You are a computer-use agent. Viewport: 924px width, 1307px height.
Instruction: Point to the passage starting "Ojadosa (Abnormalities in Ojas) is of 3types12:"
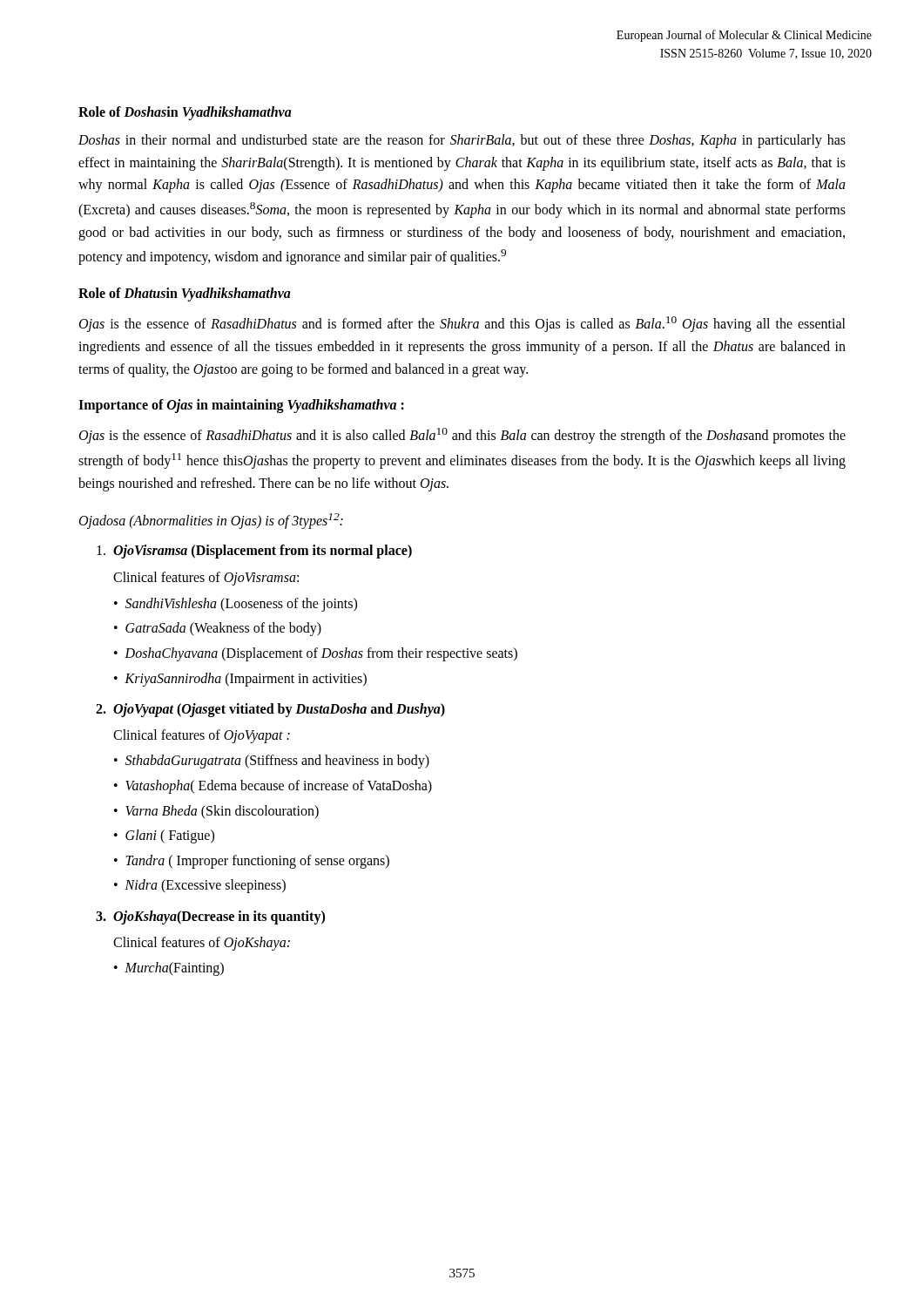[211, 519]
